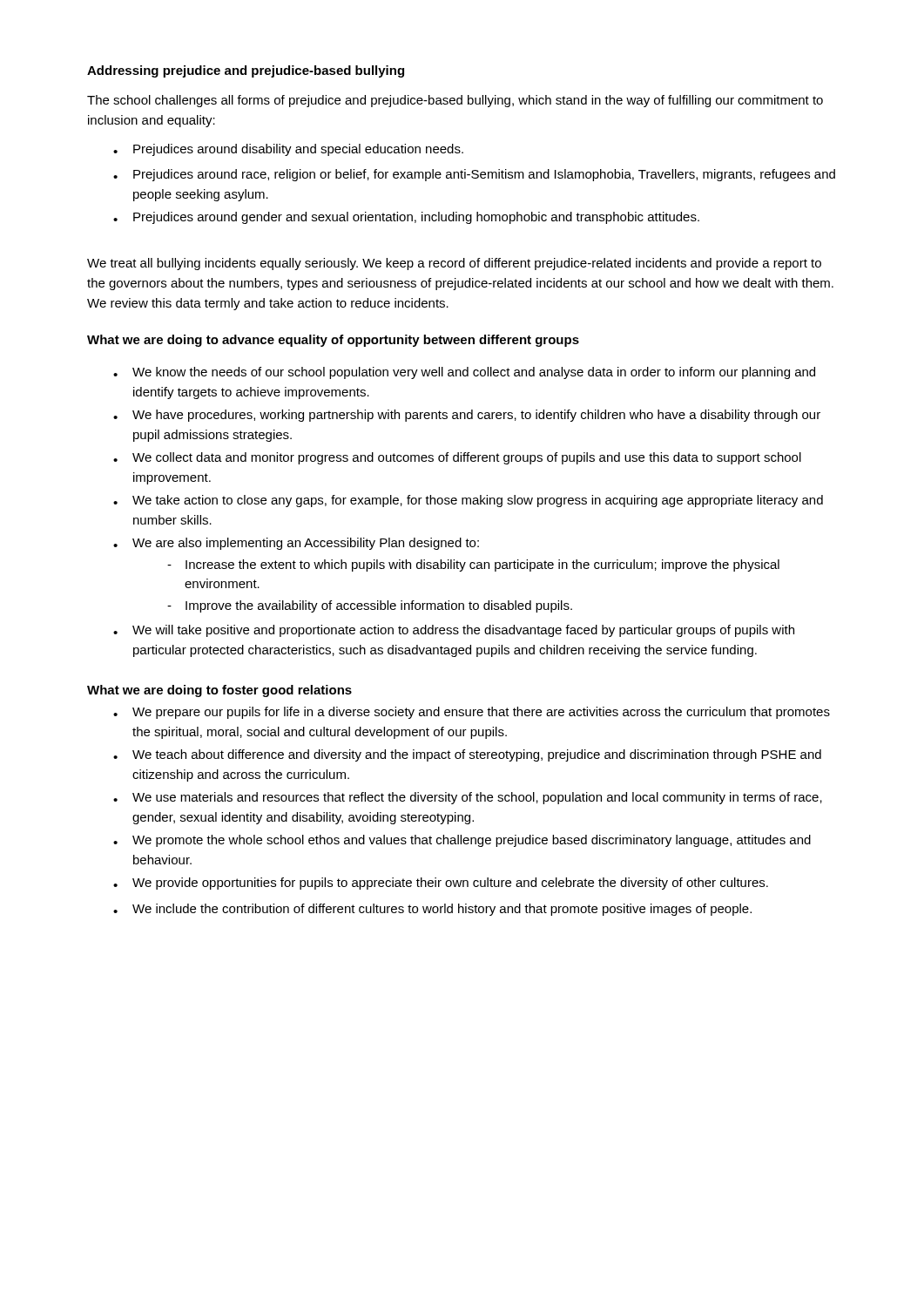Point to the region starting "• We collect"
924x1307 pixels.
tap(475, 468)
